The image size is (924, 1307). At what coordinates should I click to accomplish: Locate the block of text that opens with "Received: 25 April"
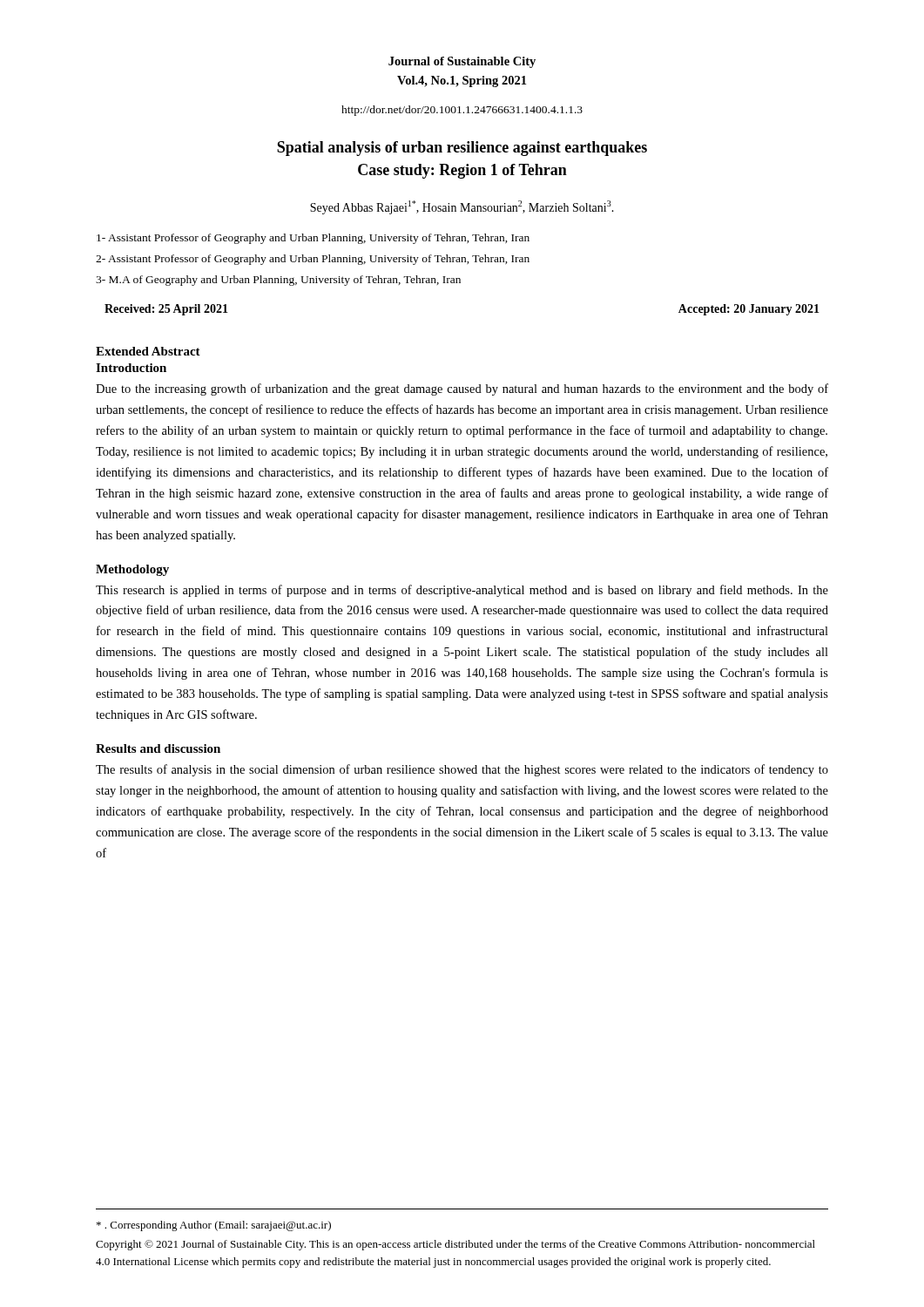(168, 309)
